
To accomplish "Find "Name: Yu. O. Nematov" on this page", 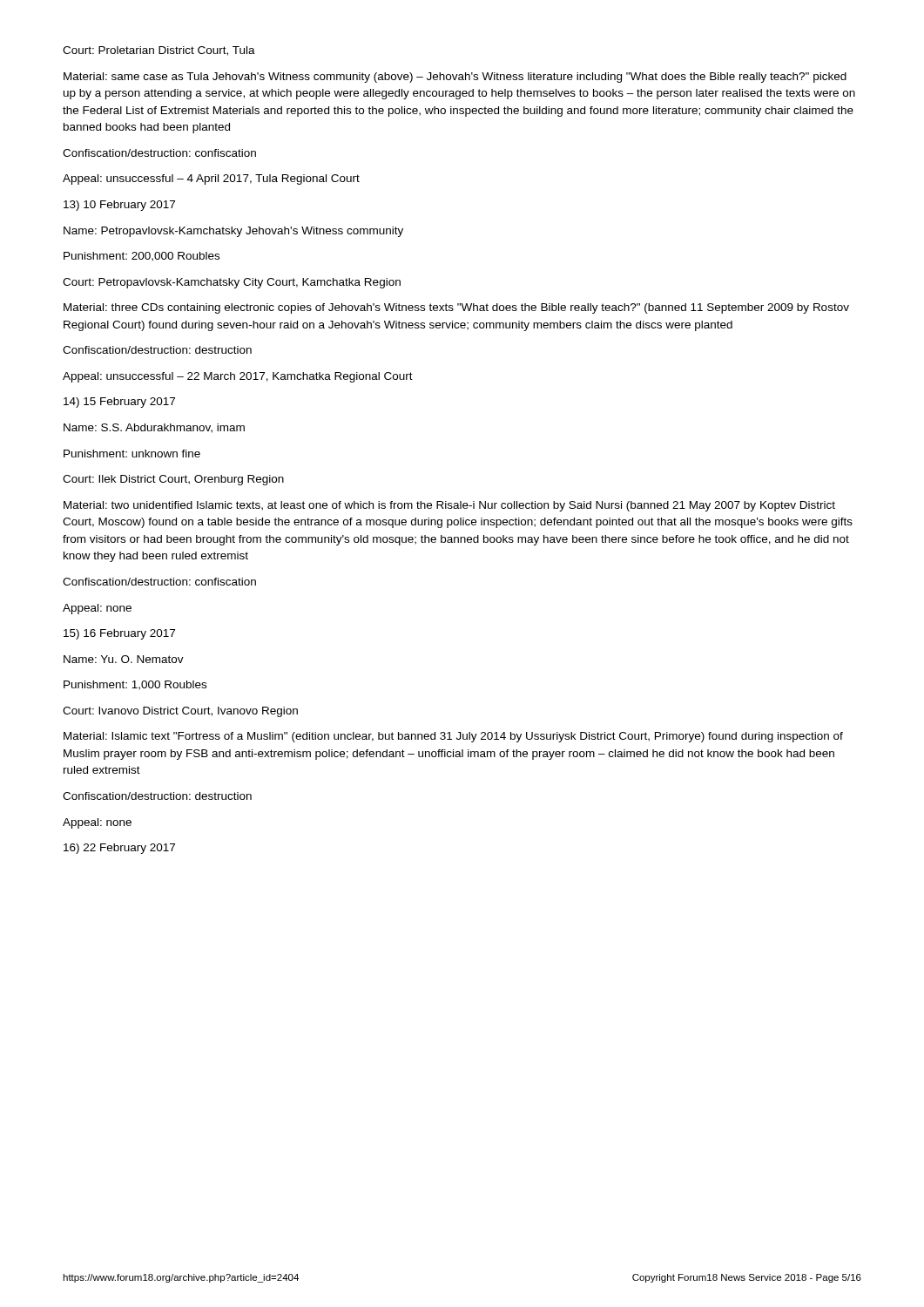I will pos(124,659).
